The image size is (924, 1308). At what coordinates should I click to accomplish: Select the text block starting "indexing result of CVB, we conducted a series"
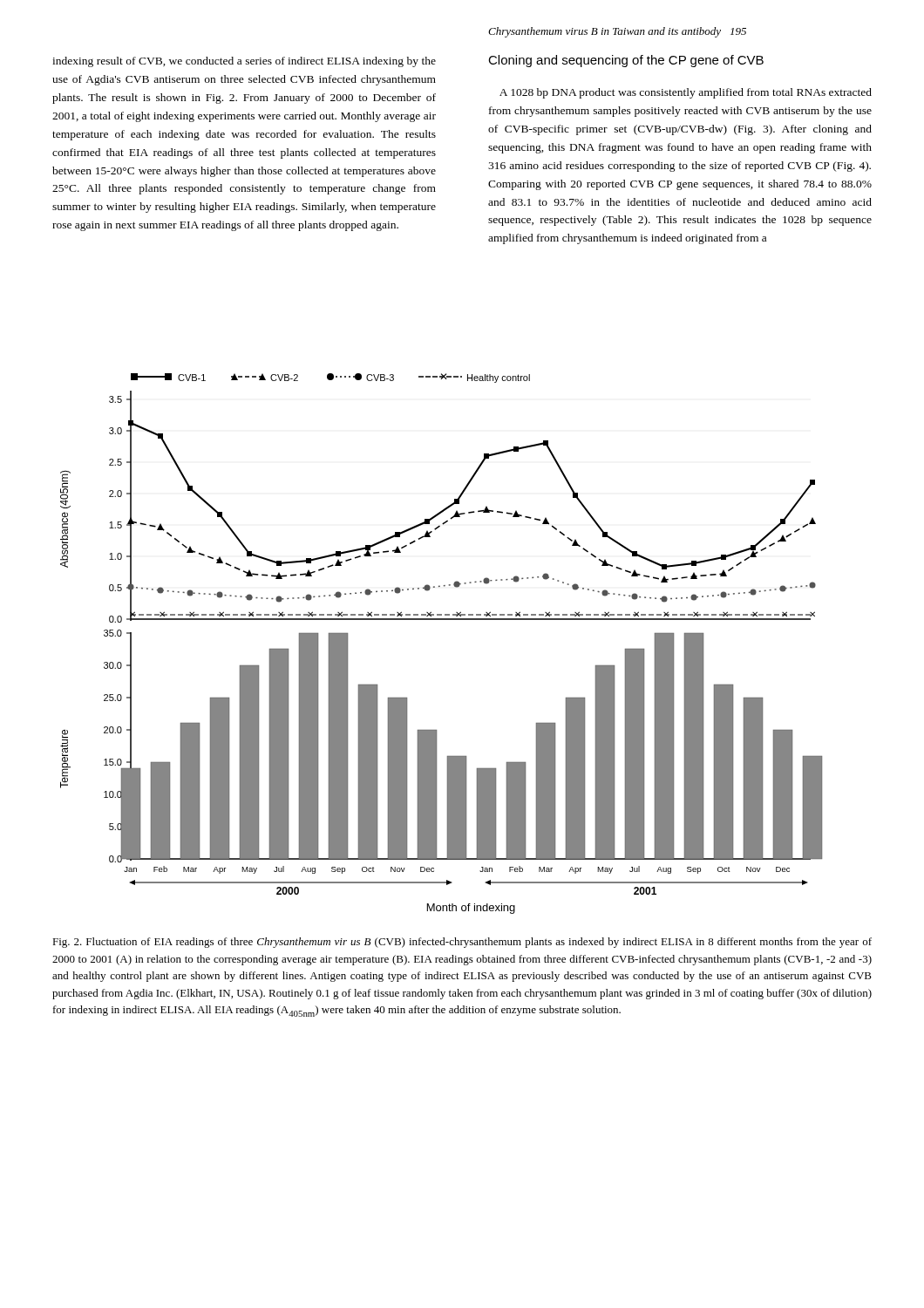pyautogui.click(x=244, y=143)
